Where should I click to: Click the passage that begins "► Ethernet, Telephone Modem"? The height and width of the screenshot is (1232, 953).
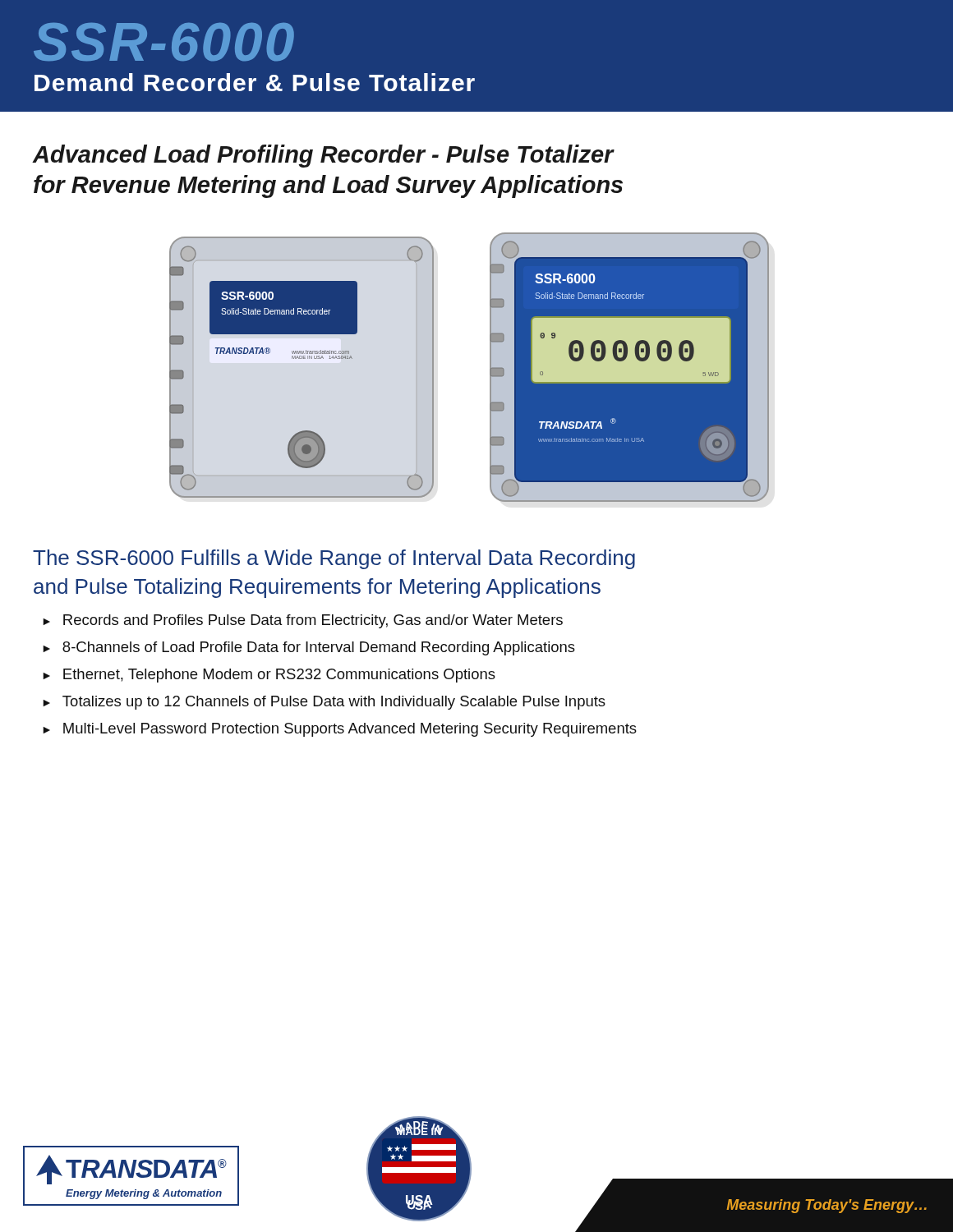(x=268, y=675)
